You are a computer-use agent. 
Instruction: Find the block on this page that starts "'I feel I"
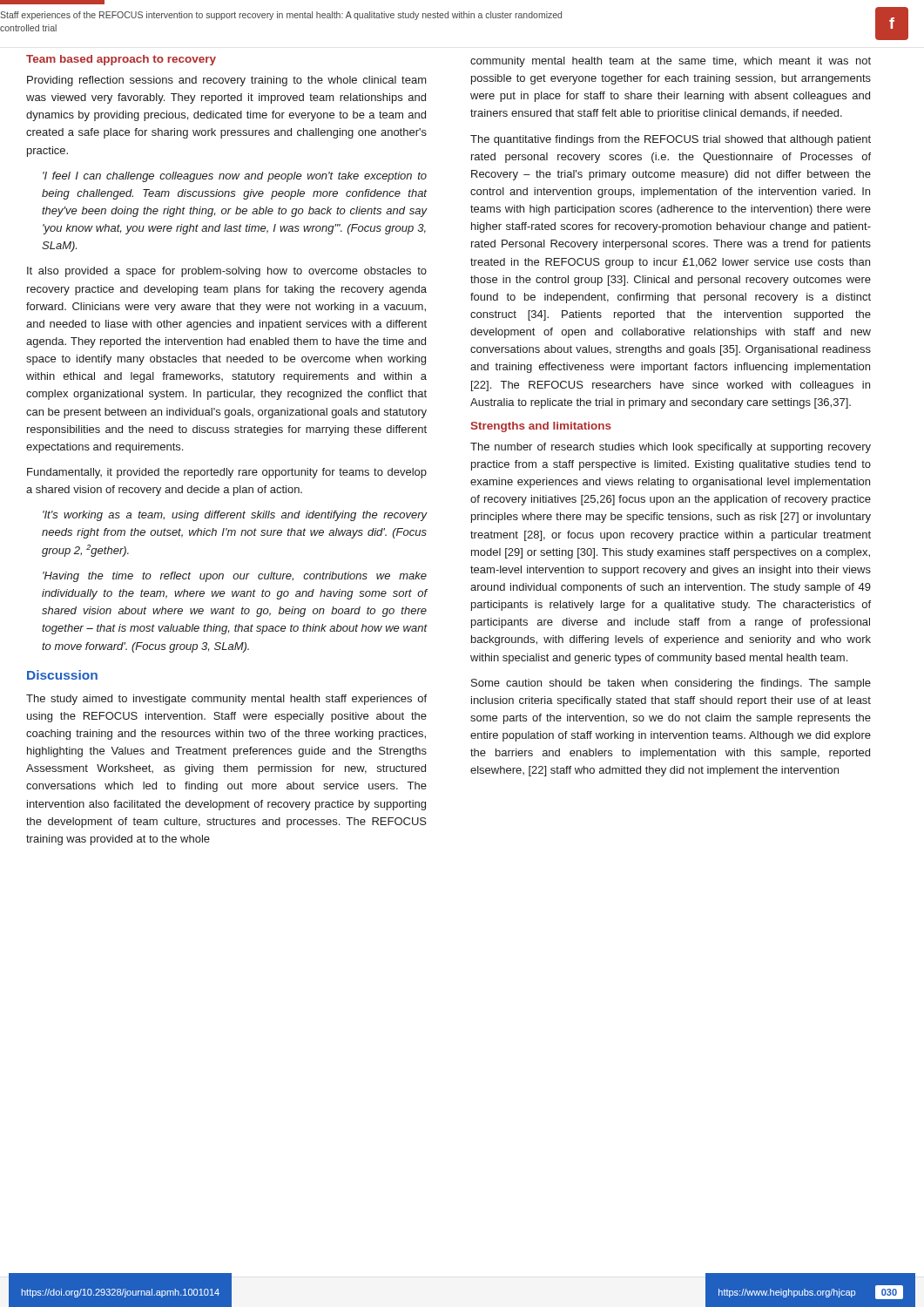tap(234, 210)
